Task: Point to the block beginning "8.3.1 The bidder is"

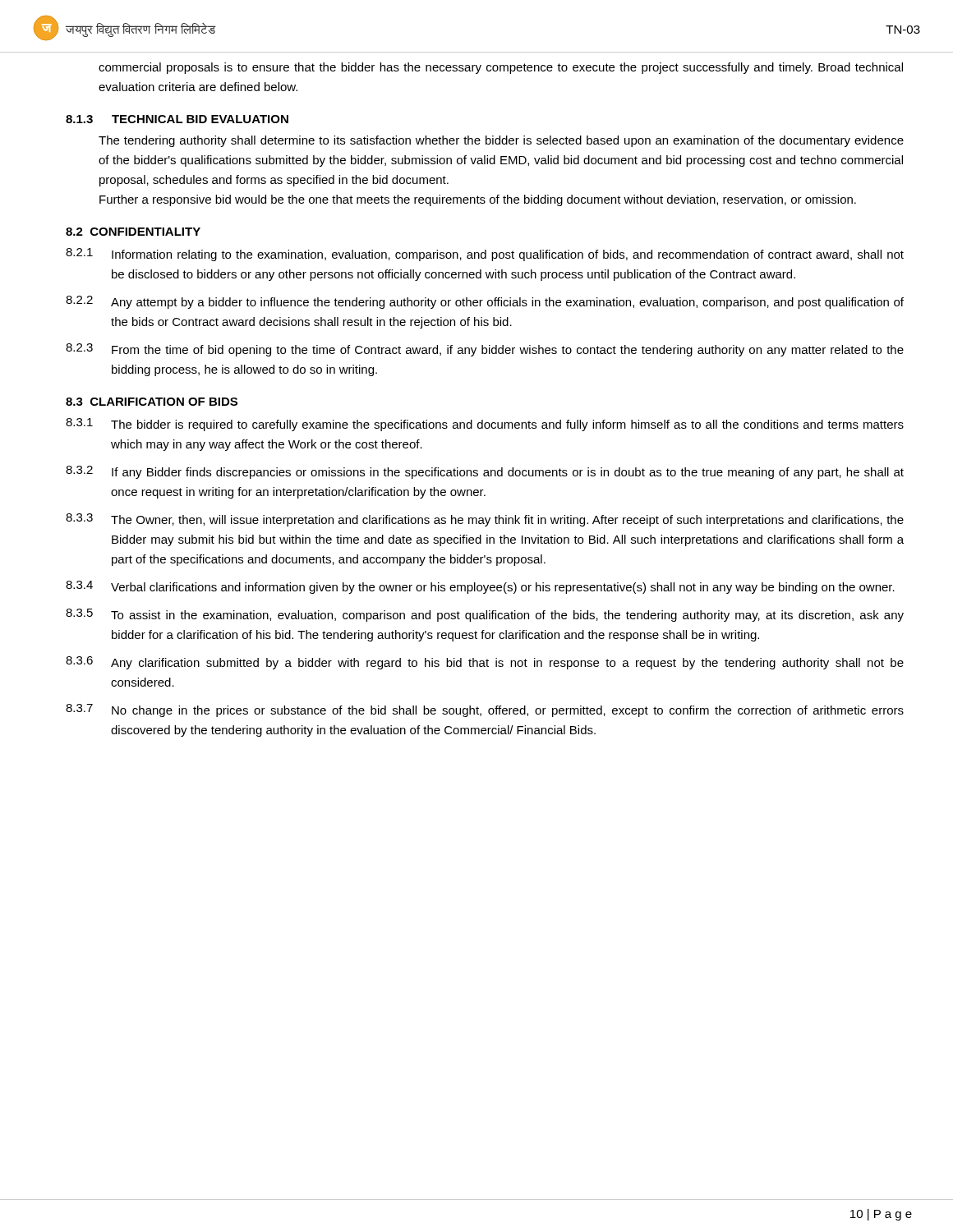Action: tap(485, 435)
